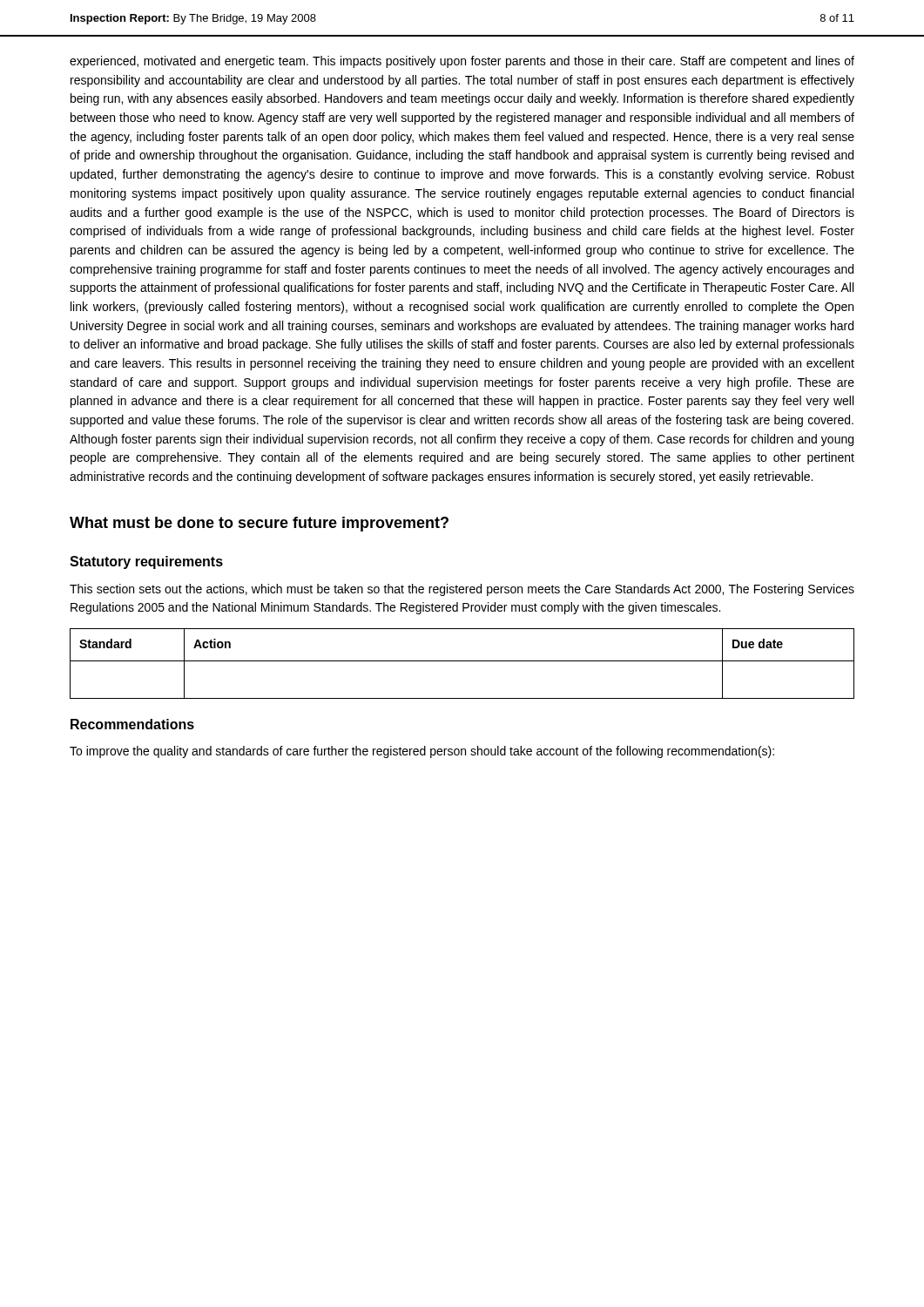
Task: Where is the section header that starts "What must be done to secure future"?
Action: pos(260,523)
